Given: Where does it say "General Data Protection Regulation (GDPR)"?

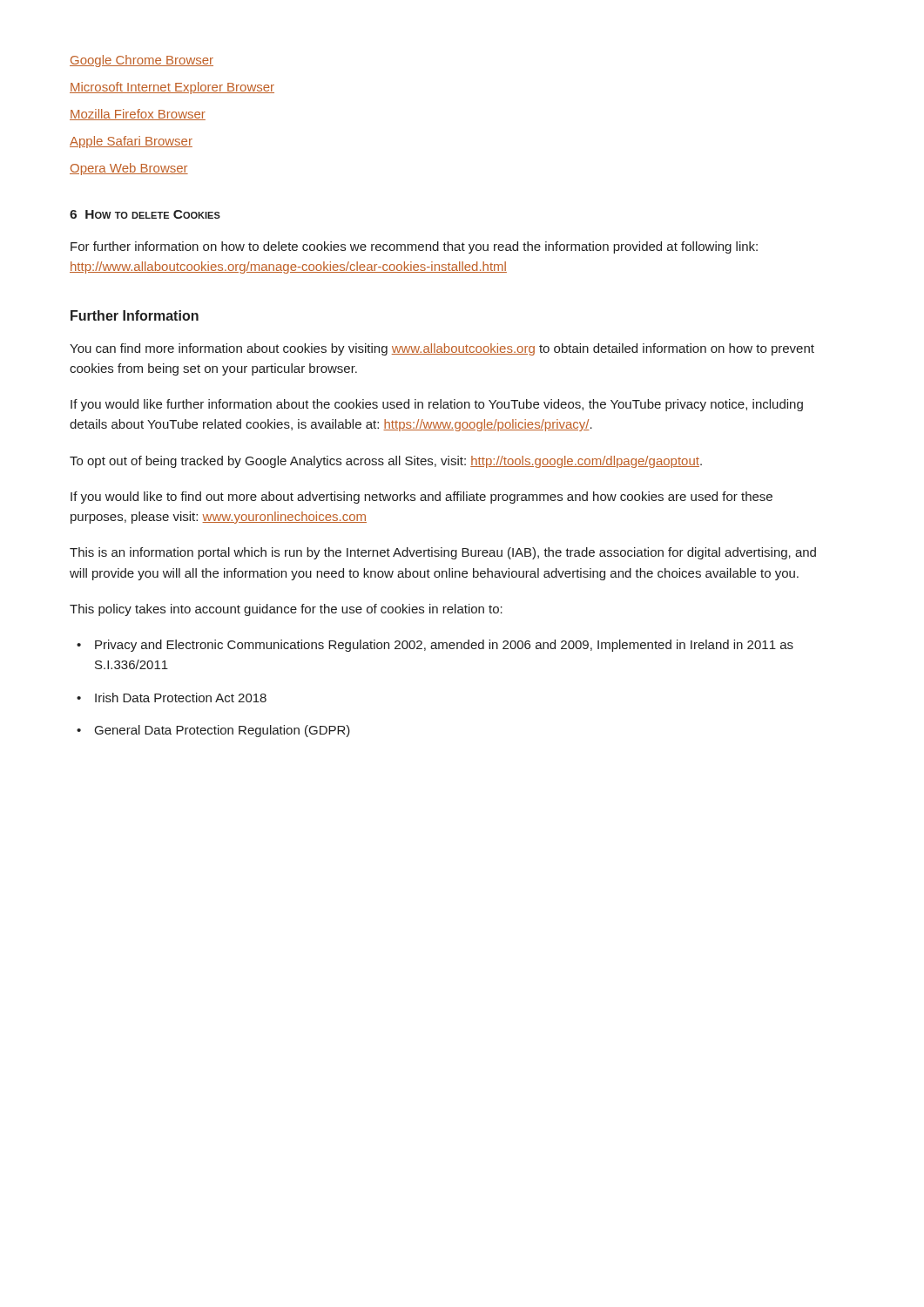Looking at the screenshot, I should click(x=222, y=730).
